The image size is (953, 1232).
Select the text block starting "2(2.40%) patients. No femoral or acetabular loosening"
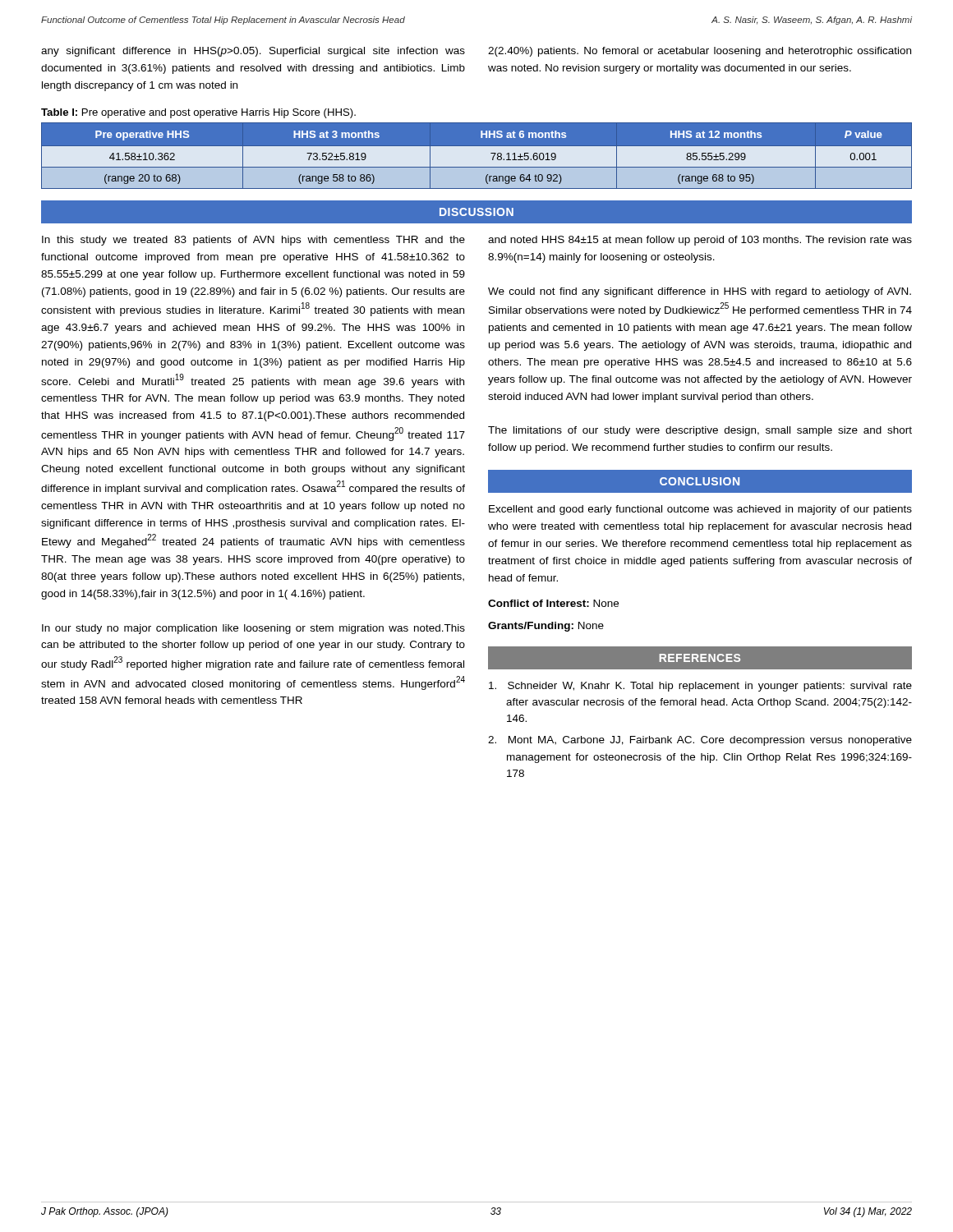pyautogui.click(x=700, y=59)
